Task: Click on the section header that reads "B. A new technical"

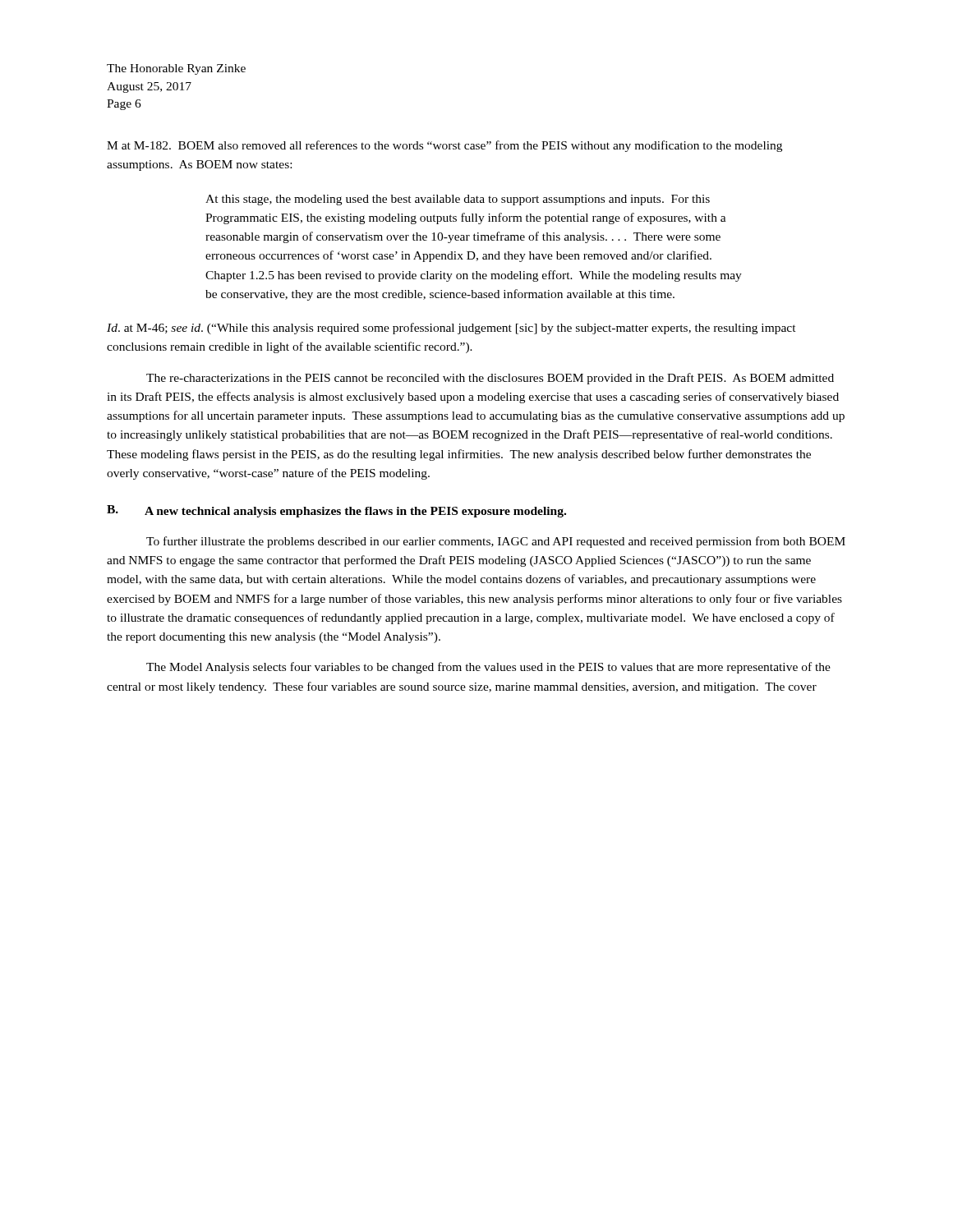Action: click(337, 511)
